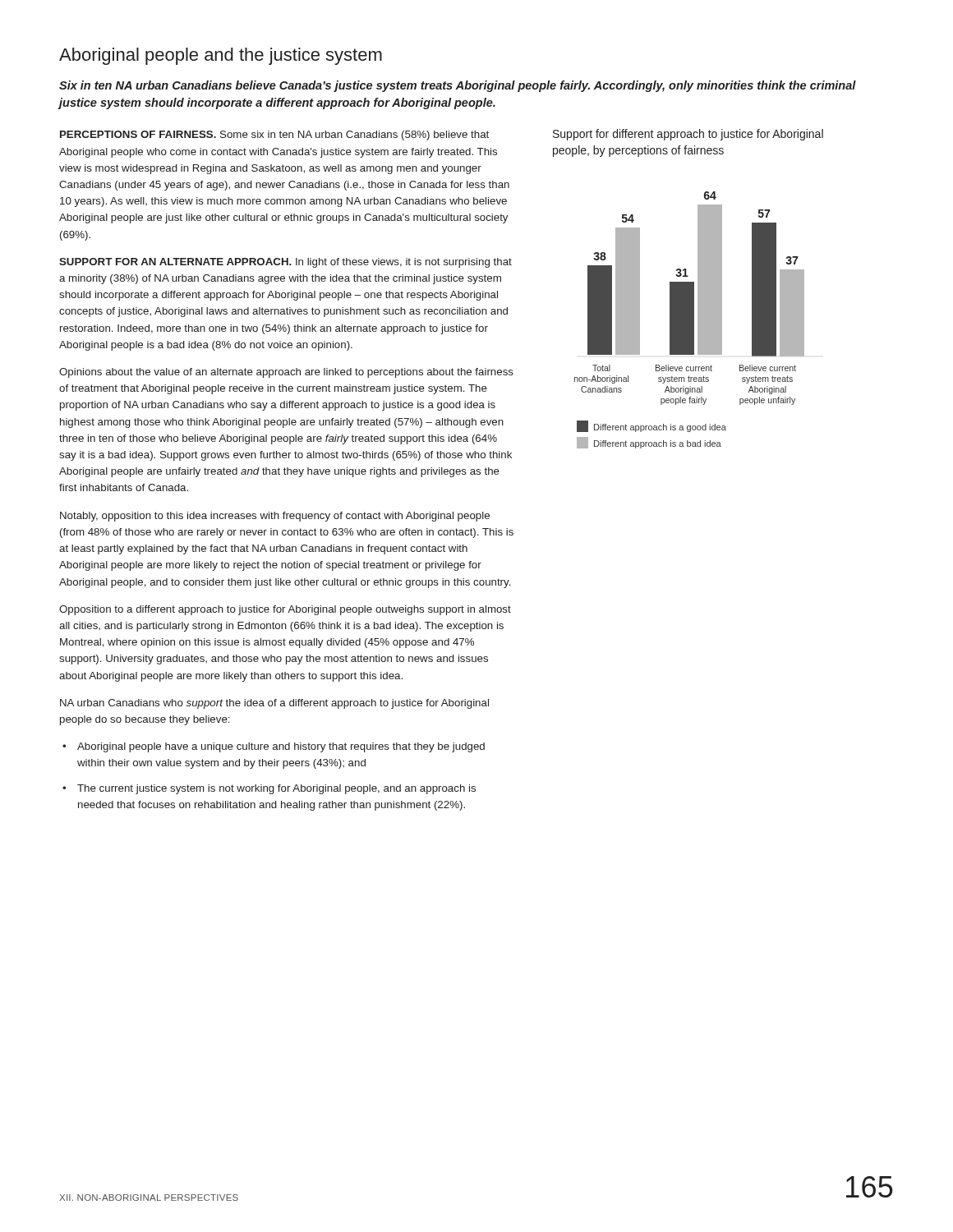Viewport: 953px width, 1232px height.
Task: Point to "Aboriginal people and the justice system"
Action: pos(221,56)
